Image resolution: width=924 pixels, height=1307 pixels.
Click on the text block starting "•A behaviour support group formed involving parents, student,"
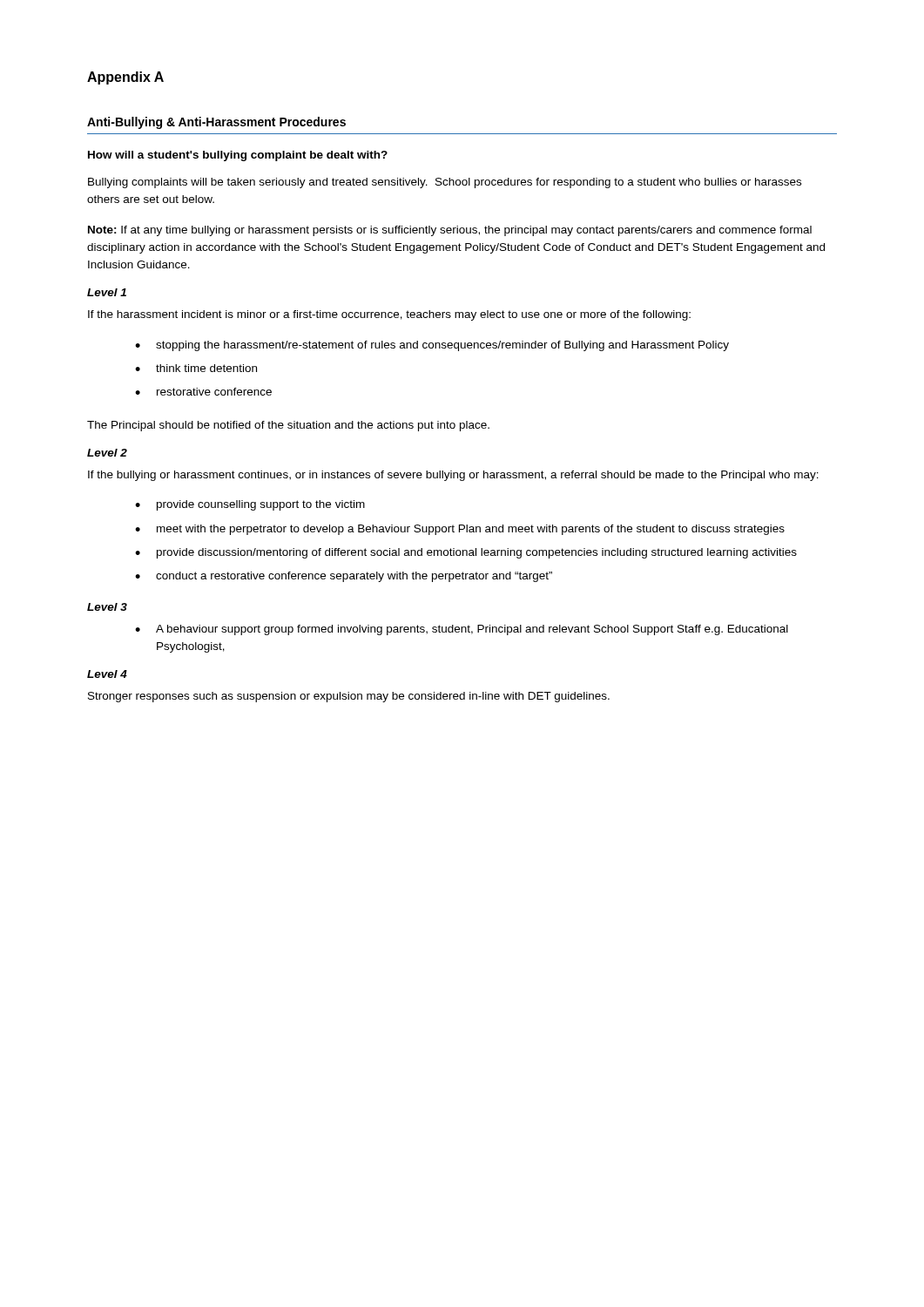[486, 638]
